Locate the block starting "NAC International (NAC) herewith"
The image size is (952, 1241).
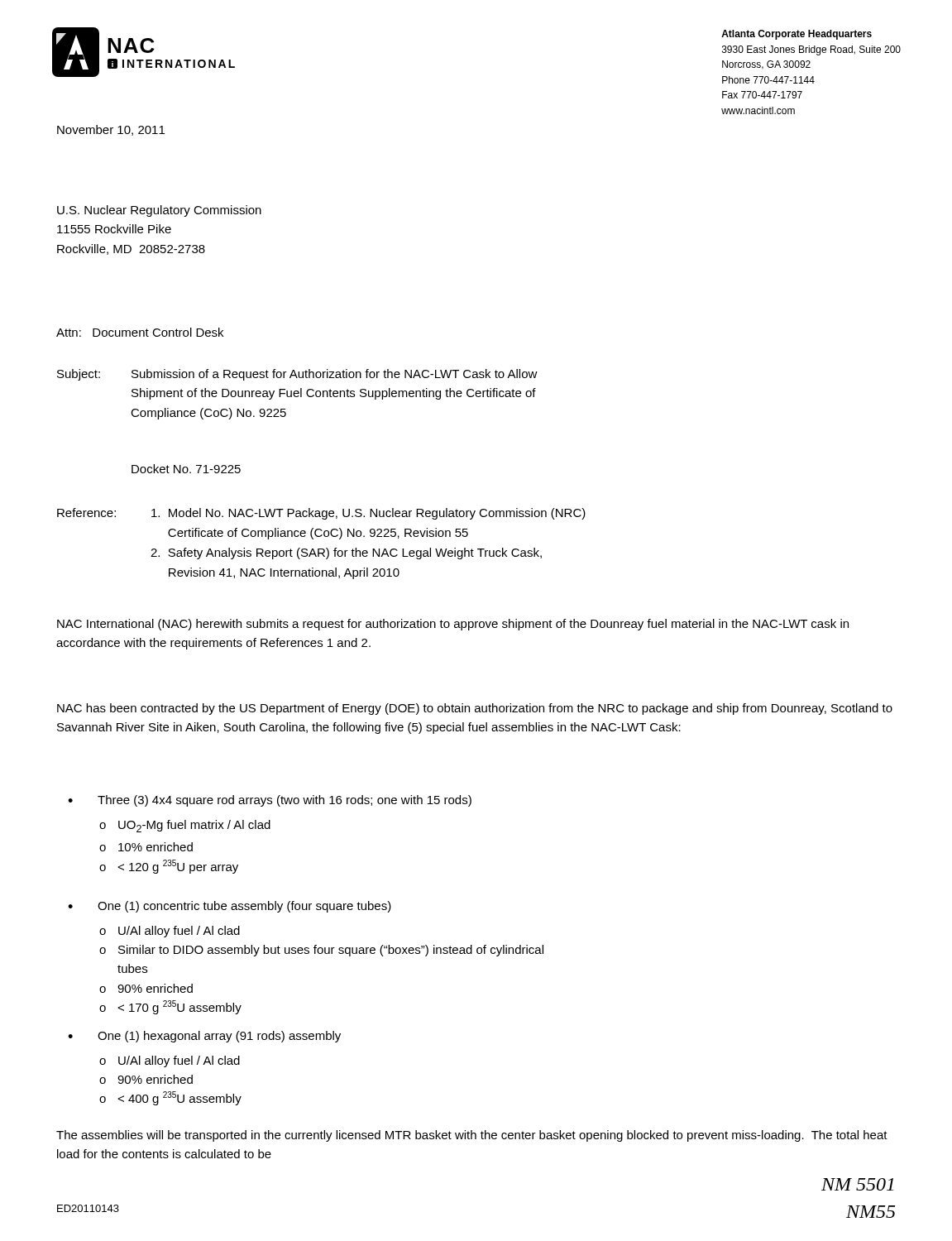pos(453,633)
